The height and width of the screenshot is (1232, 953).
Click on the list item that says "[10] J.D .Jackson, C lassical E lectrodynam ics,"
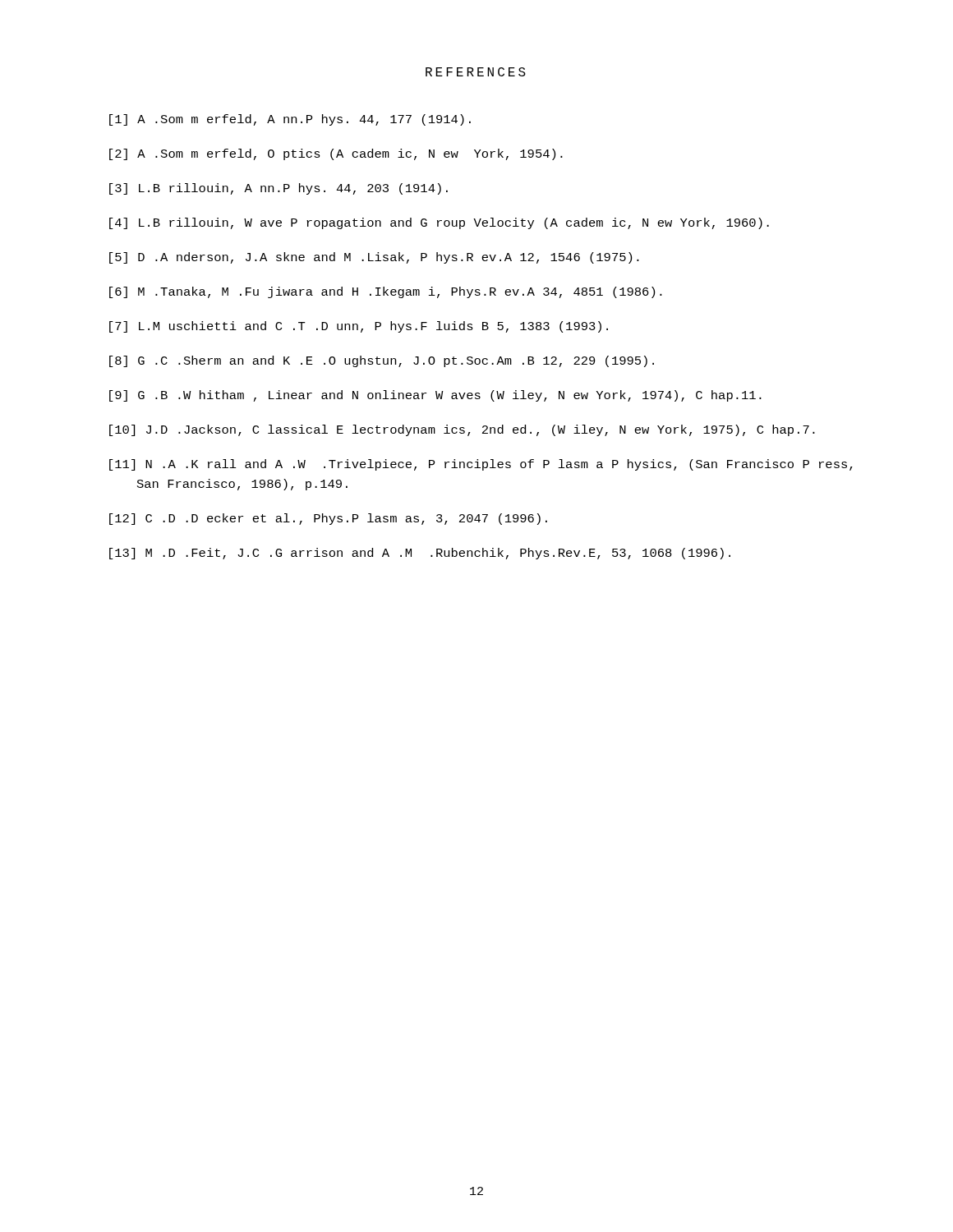click(462, 430)
